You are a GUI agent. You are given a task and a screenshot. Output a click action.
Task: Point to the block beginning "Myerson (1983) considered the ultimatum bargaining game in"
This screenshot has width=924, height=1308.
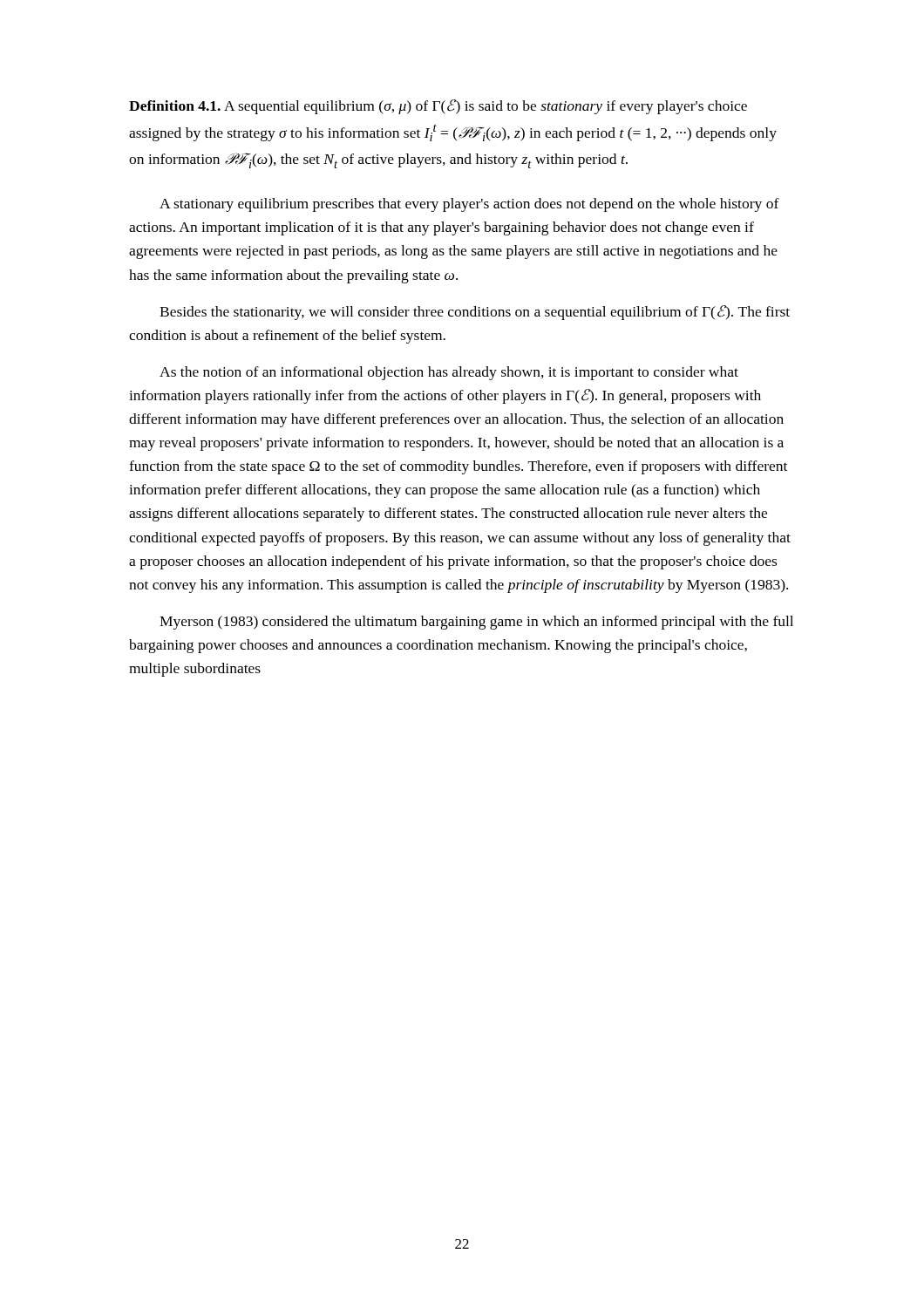(461, 644)
